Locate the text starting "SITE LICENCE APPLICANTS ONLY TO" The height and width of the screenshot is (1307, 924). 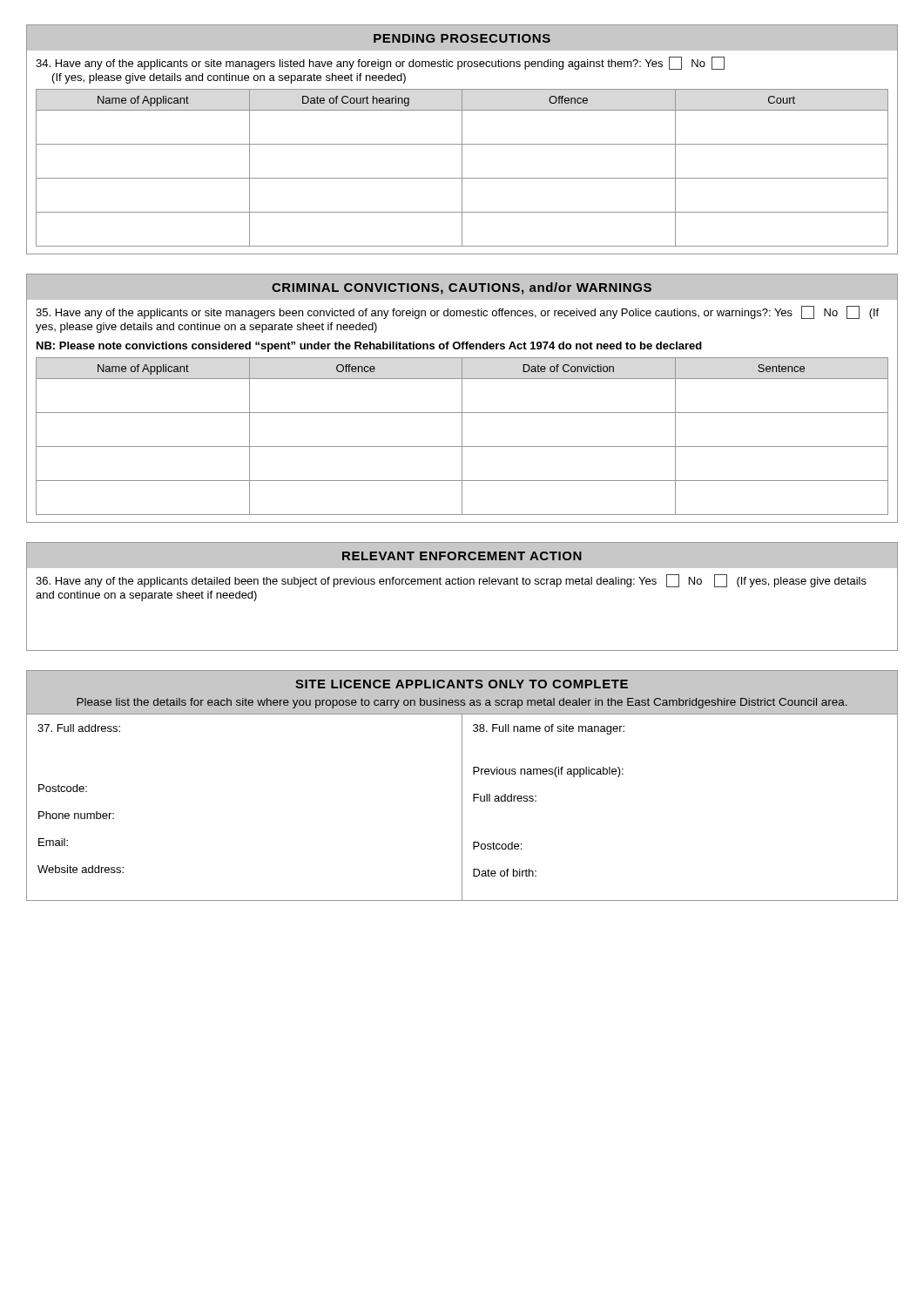[462, 684]
